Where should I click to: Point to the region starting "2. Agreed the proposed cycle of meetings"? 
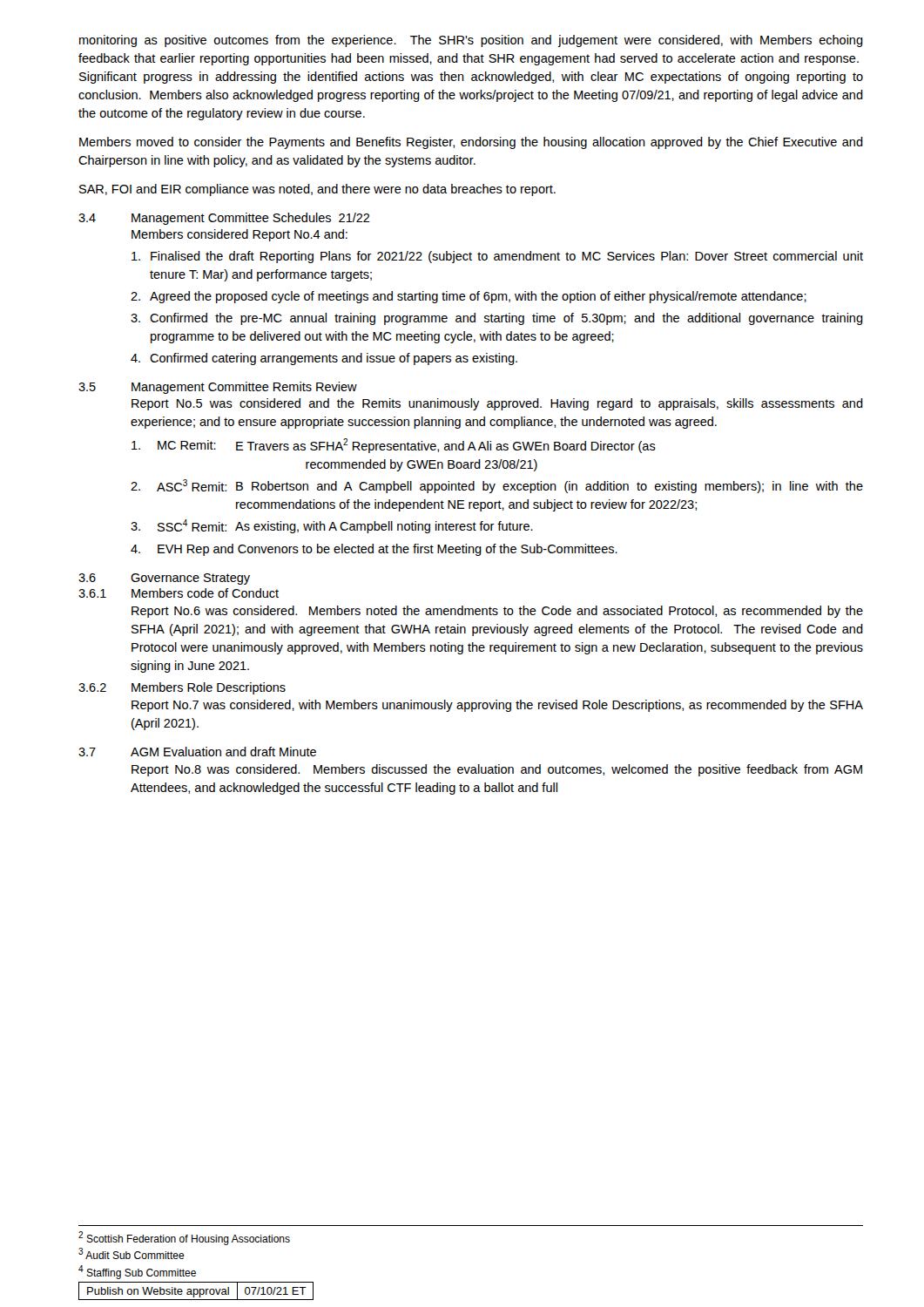coord(497,297)
